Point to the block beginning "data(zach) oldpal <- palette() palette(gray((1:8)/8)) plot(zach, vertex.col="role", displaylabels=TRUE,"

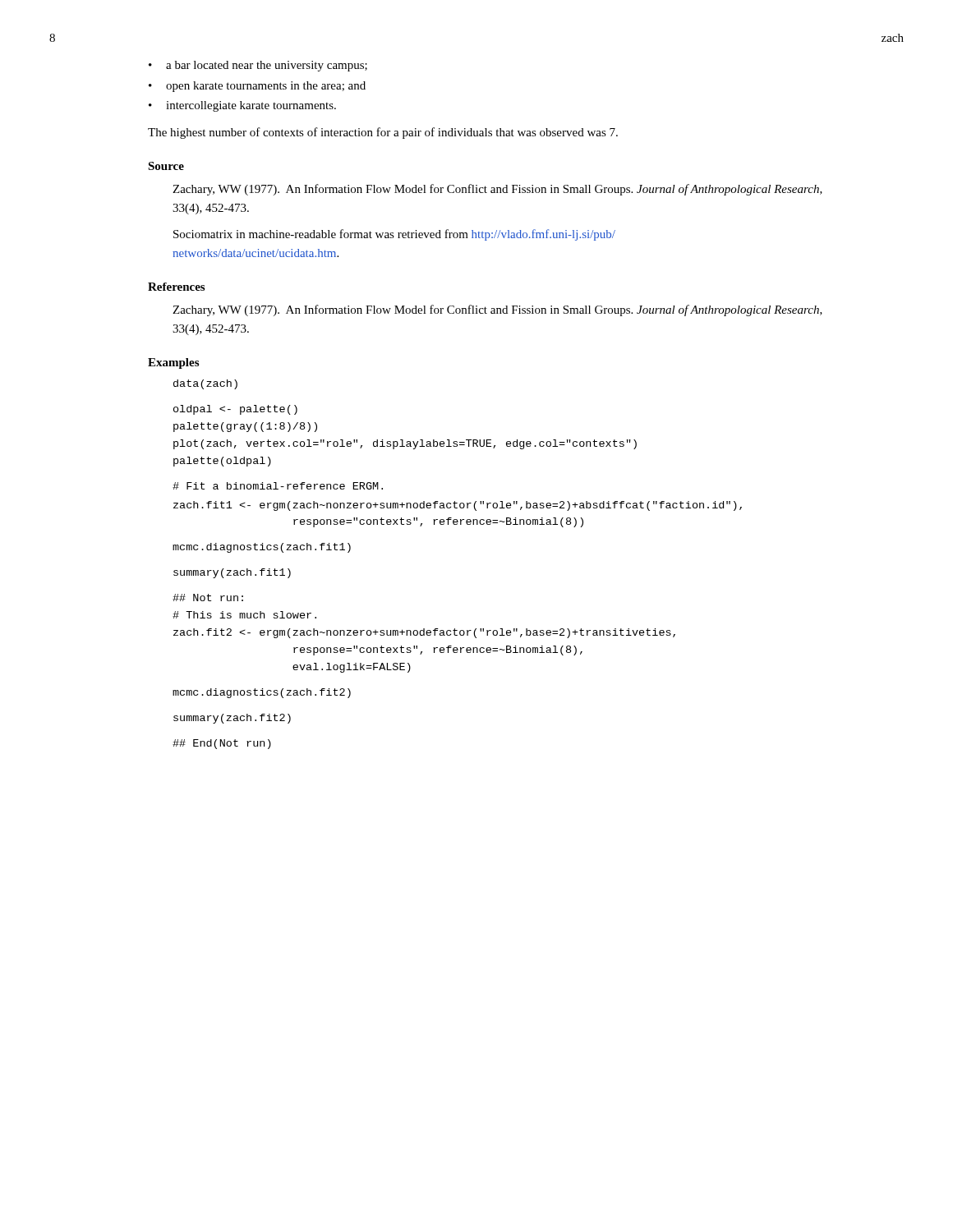205,384
